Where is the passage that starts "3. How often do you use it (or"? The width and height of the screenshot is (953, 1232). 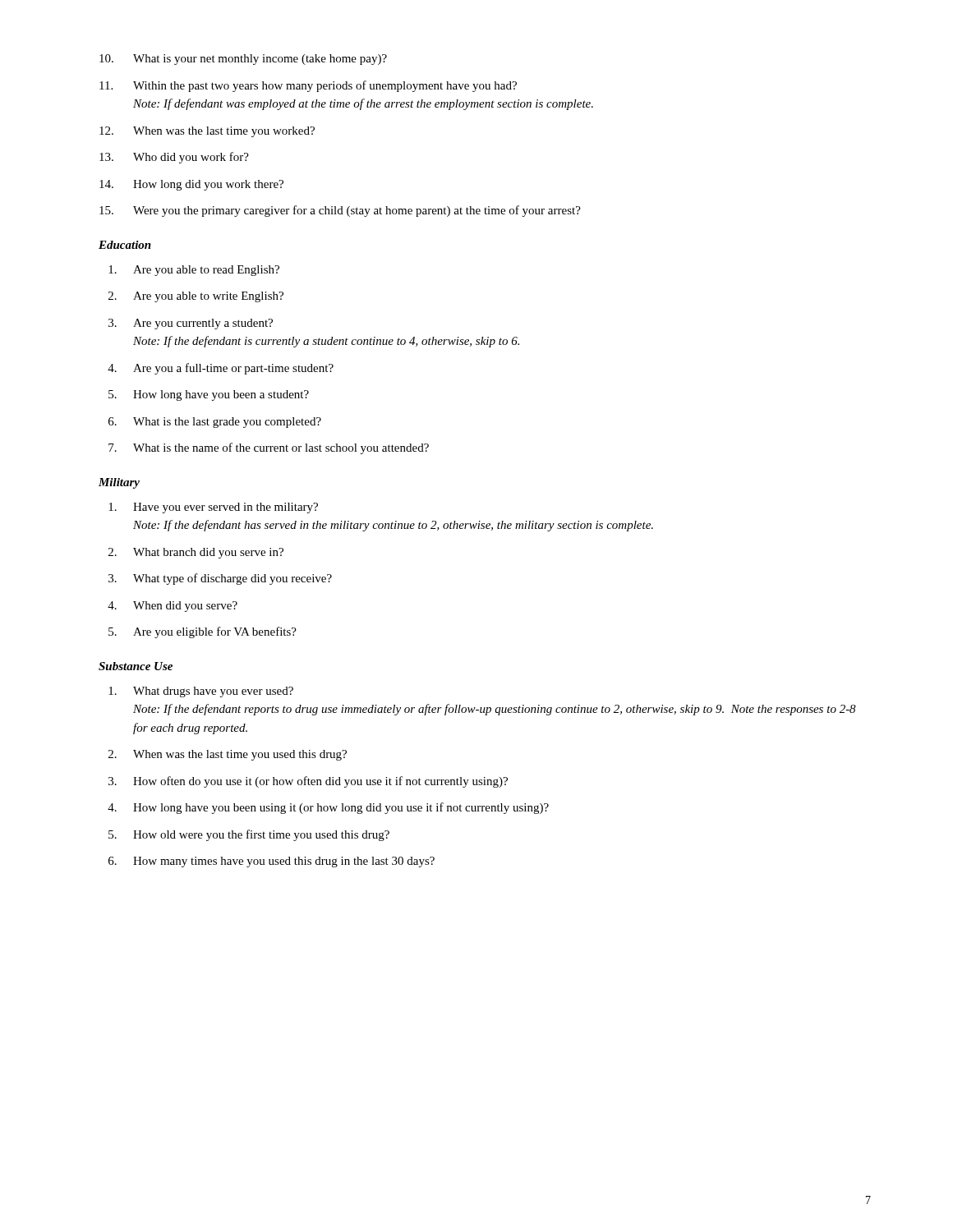485,781
